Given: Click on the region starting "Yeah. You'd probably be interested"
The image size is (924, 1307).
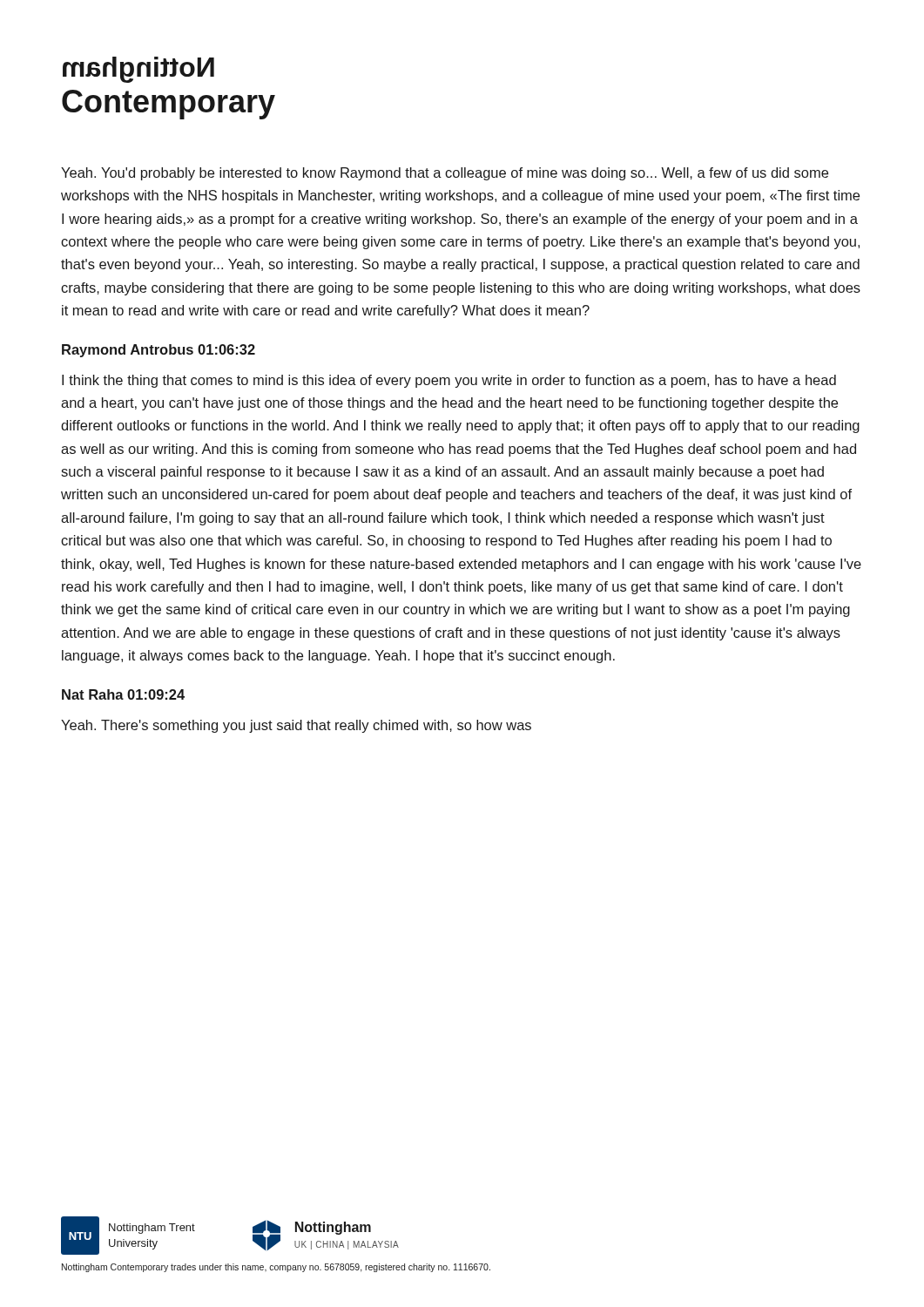Looking at the screenshot, I should point(461,241).
